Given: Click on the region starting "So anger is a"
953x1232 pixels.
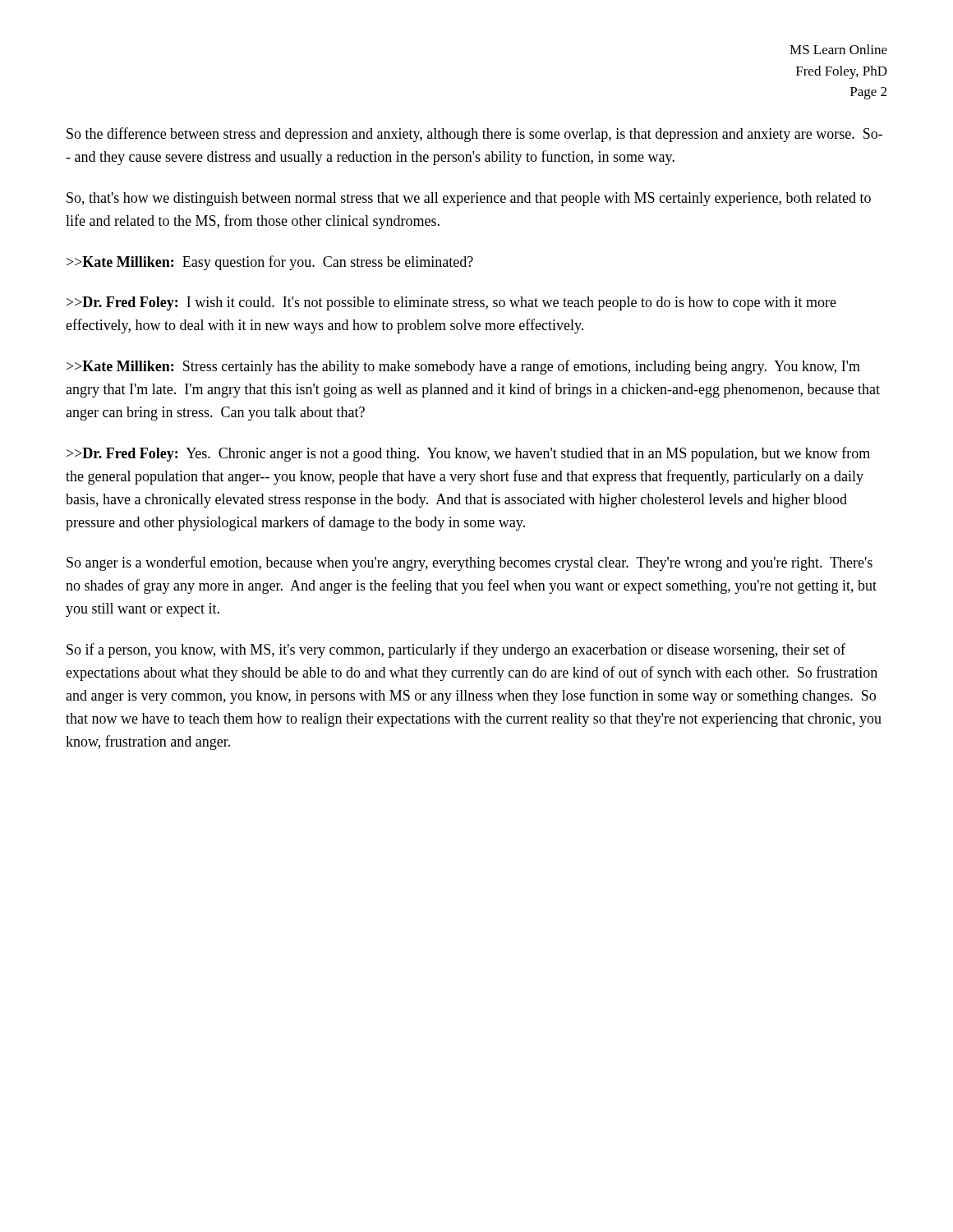Looking at the screenshot, I should 471,586.
